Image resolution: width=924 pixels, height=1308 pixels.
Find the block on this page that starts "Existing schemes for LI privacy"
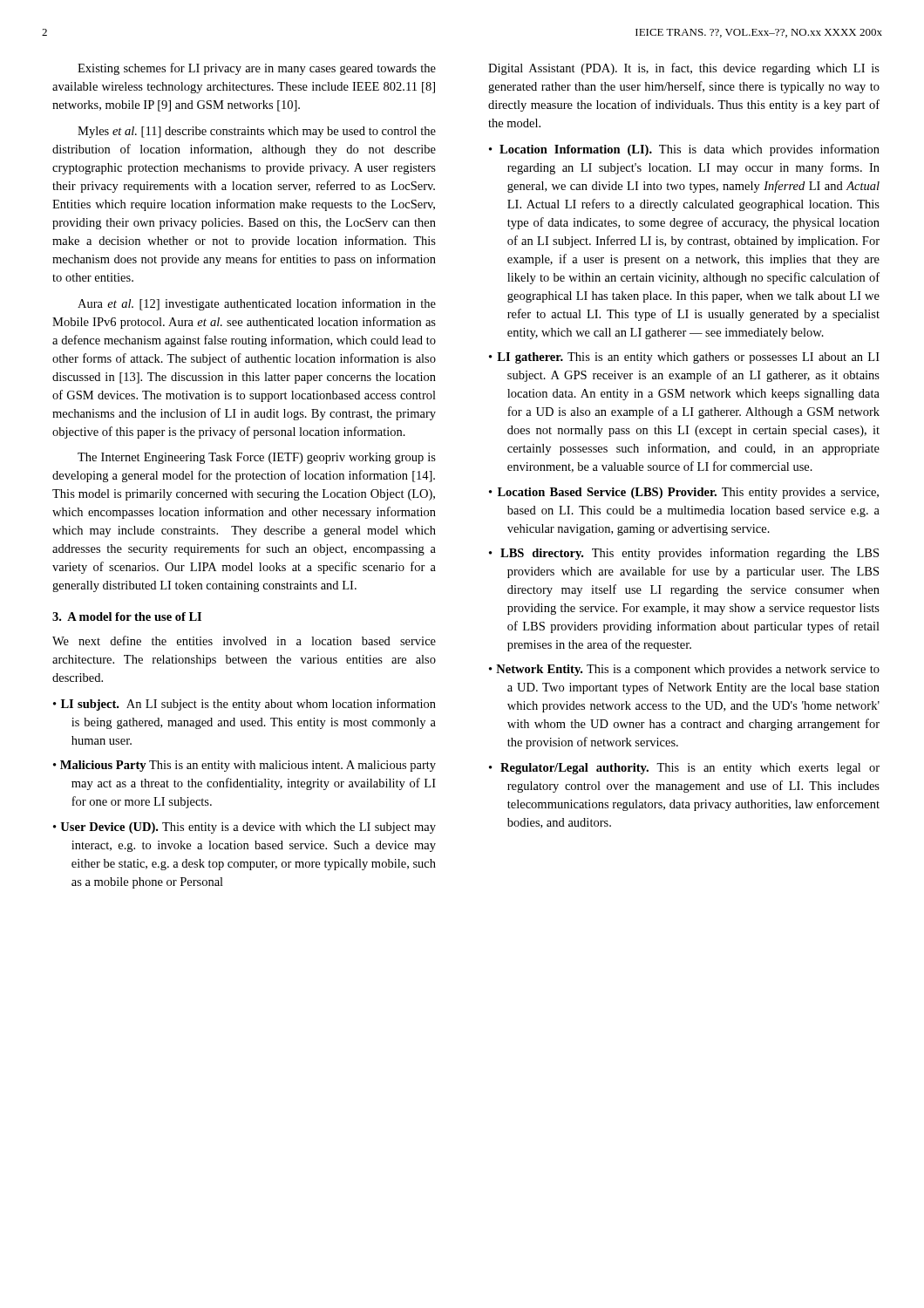pyautogui.click(x=244, y=87)
